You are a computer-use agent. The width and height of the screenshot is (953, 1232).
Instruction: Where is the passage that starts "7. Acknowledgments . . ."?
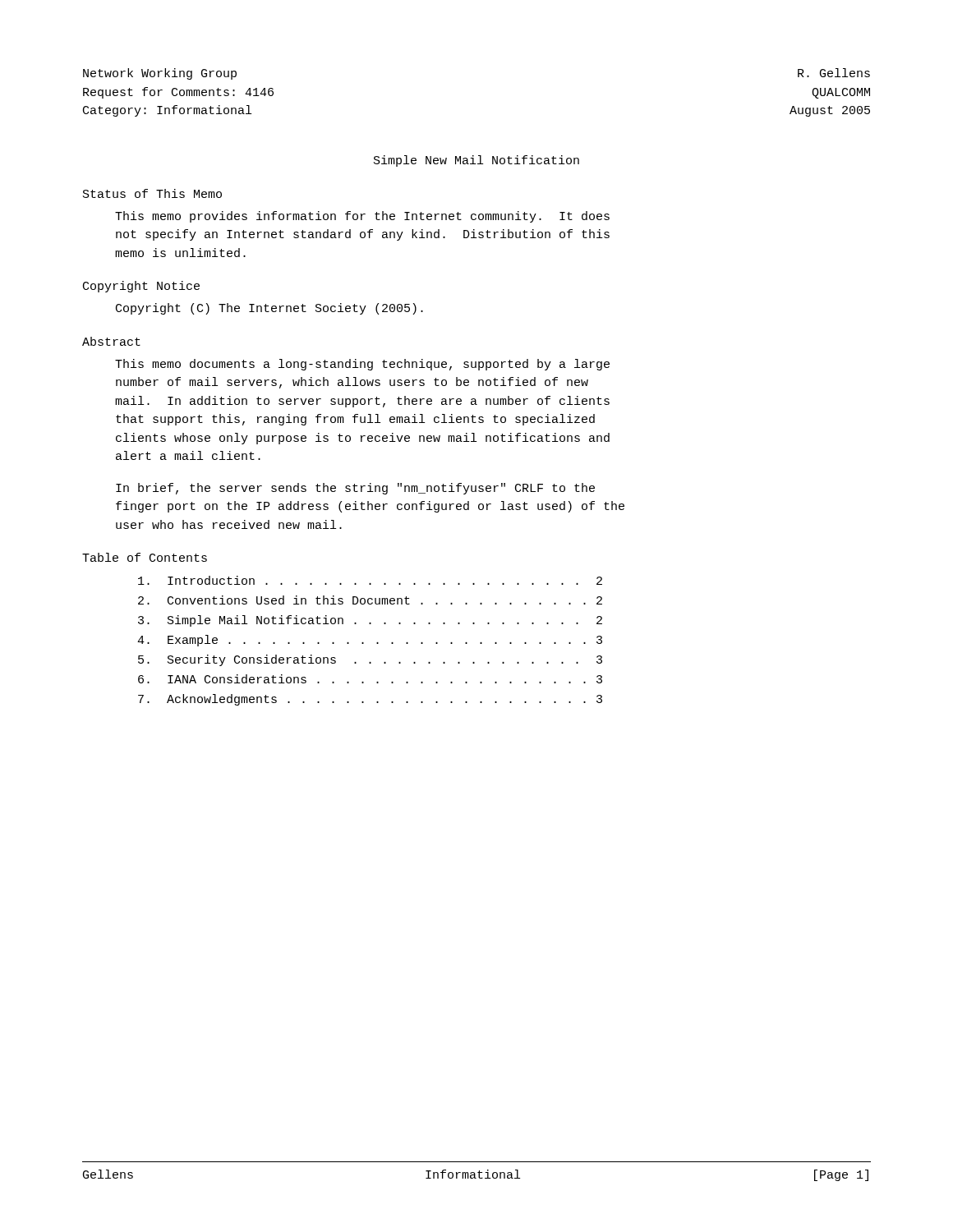pos(359,700)
